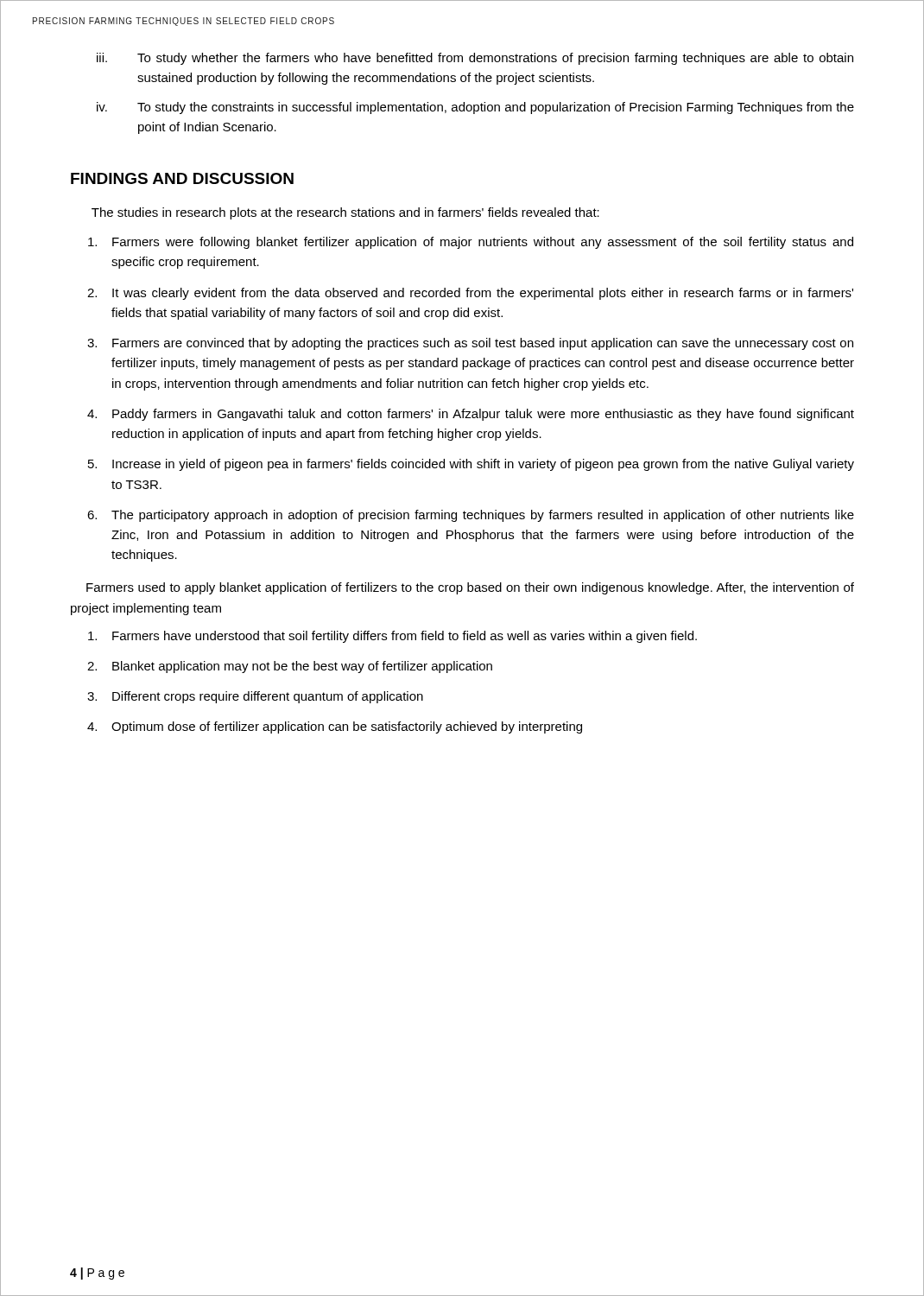Image resolution: width=924 pixels, height=1296 pixels.
Task: Click on the element starting "5. Increase in yield of pigeon"
Action: (x=471, y=474)
